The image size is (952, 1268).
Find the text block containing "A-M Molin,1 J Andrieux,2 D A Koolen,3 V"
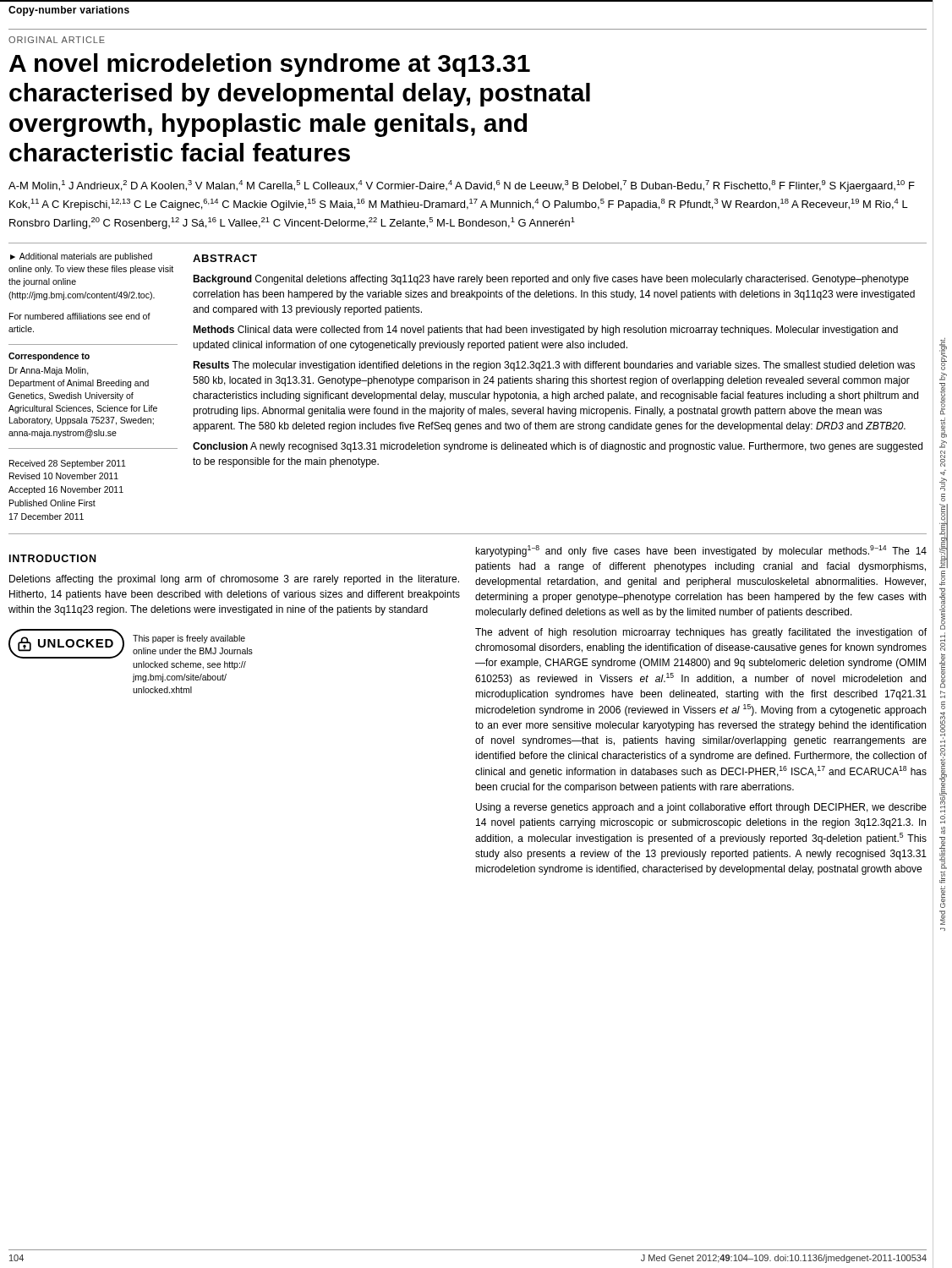point(462,204)
